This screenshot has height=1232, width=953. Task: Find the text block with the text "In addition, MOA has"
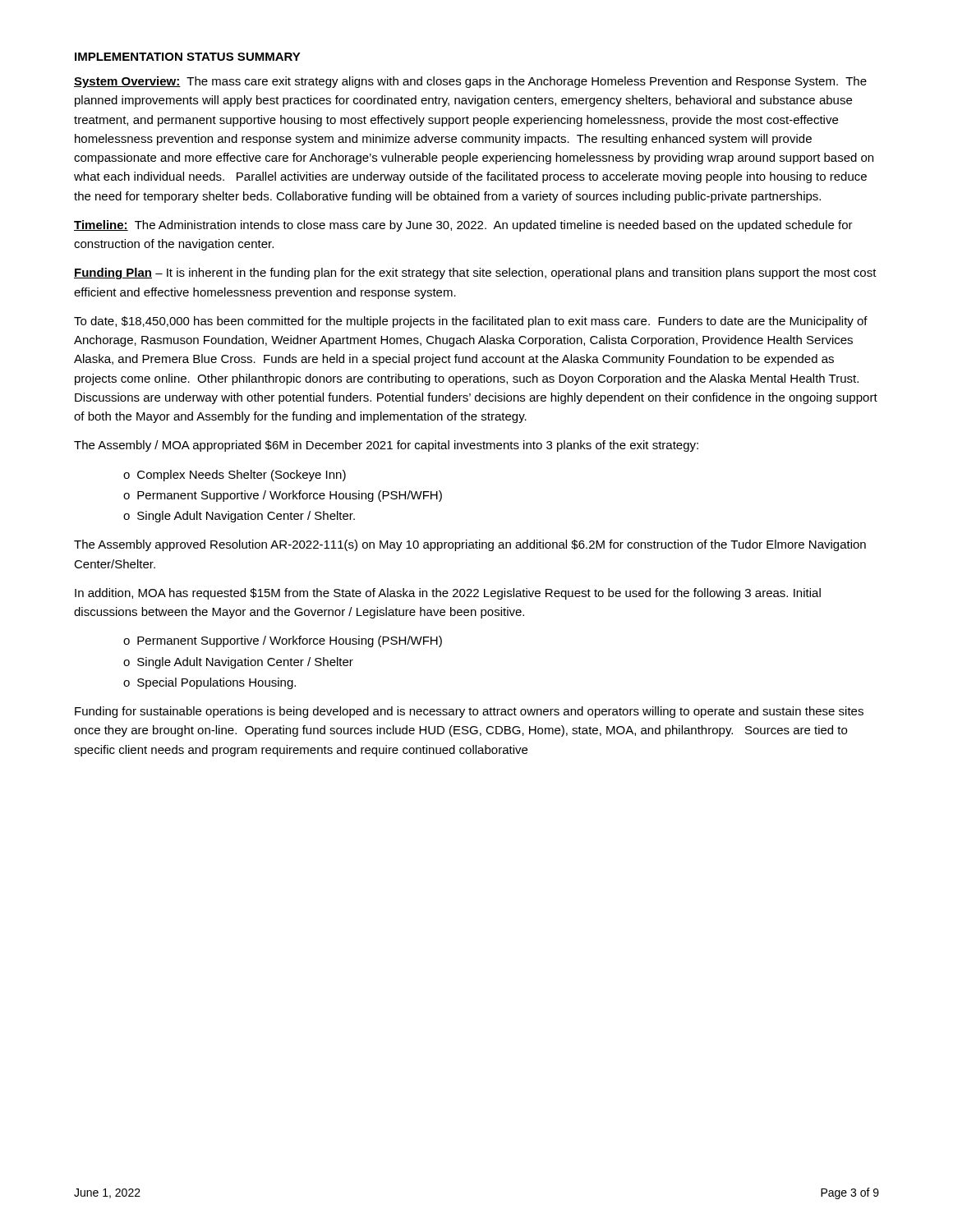(x=448, y=602)
